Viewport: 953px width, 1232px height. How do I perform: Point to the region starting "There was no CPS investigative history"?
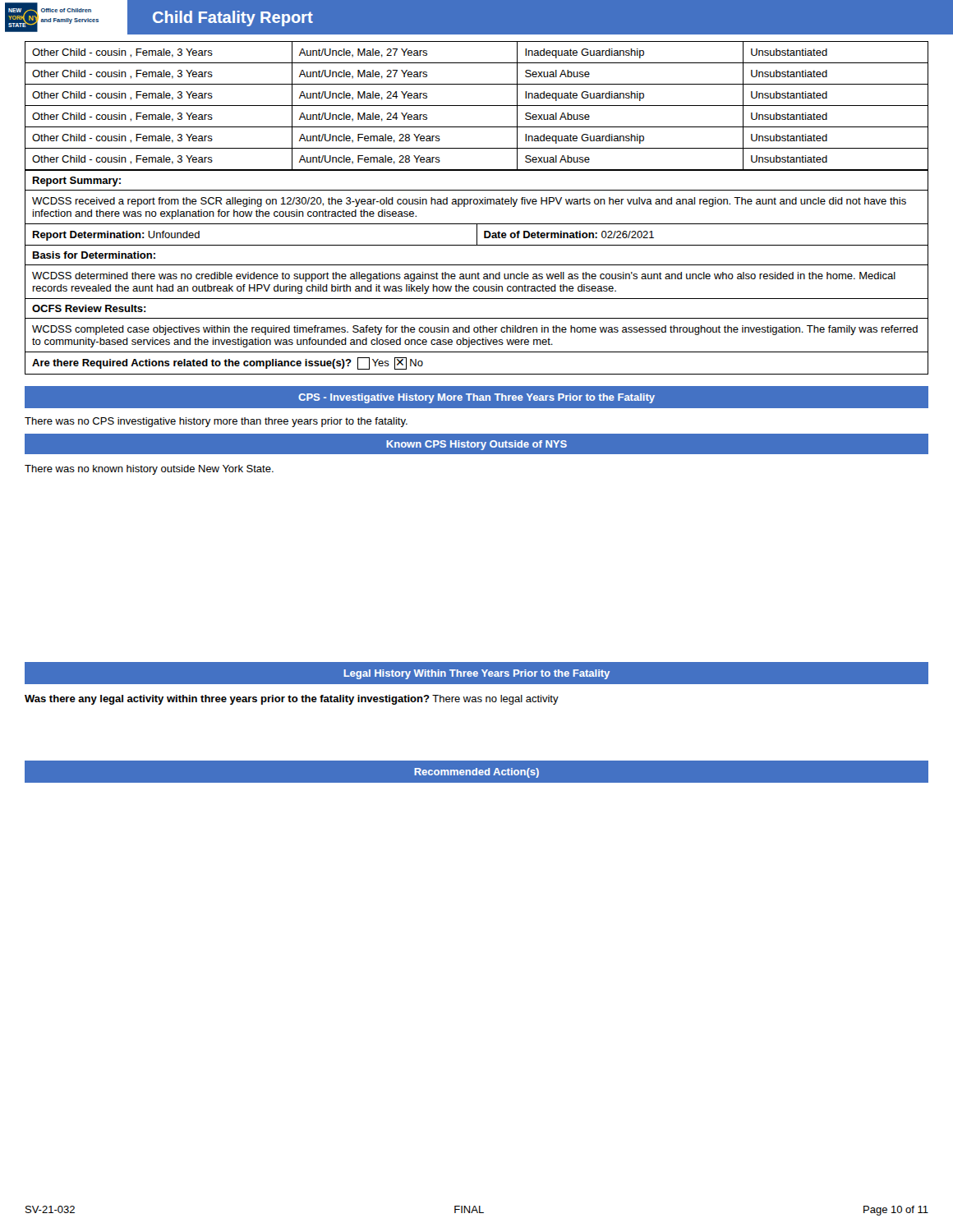tap(216, 421)
